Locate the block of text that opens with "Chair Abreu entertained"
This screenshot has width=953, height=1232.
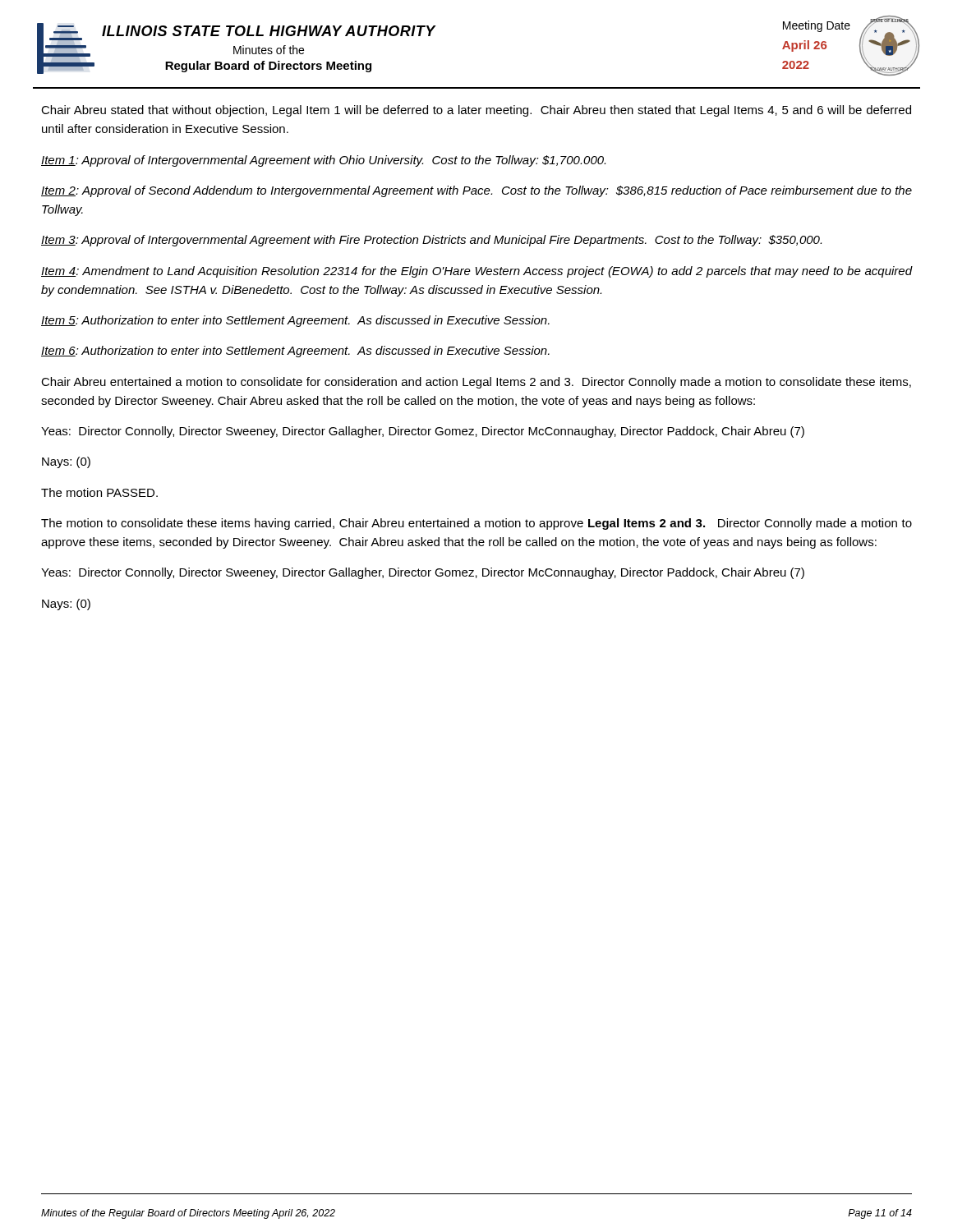coord(476,391)
